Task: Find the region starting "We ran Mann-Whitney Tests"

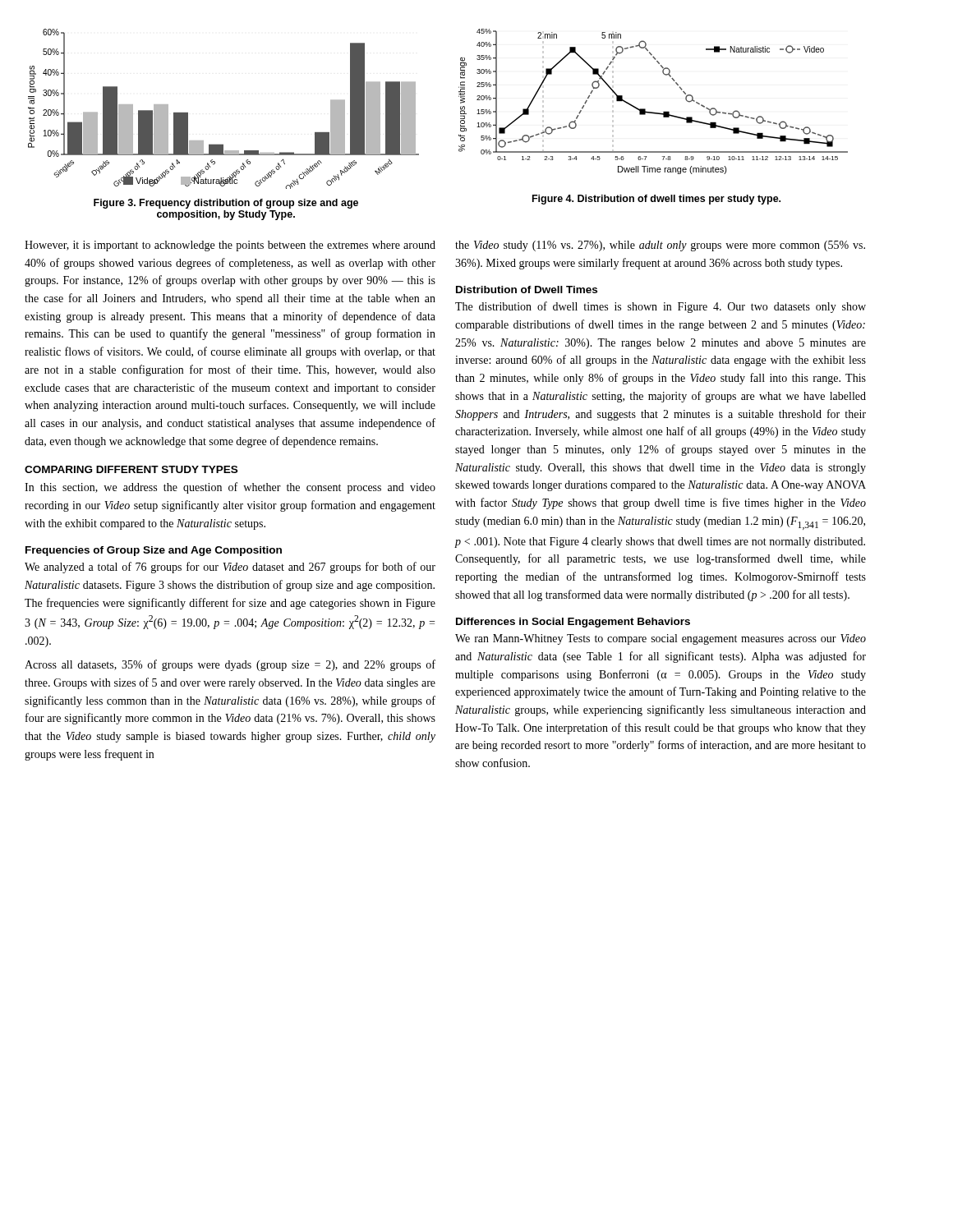Action: (661, 701)
